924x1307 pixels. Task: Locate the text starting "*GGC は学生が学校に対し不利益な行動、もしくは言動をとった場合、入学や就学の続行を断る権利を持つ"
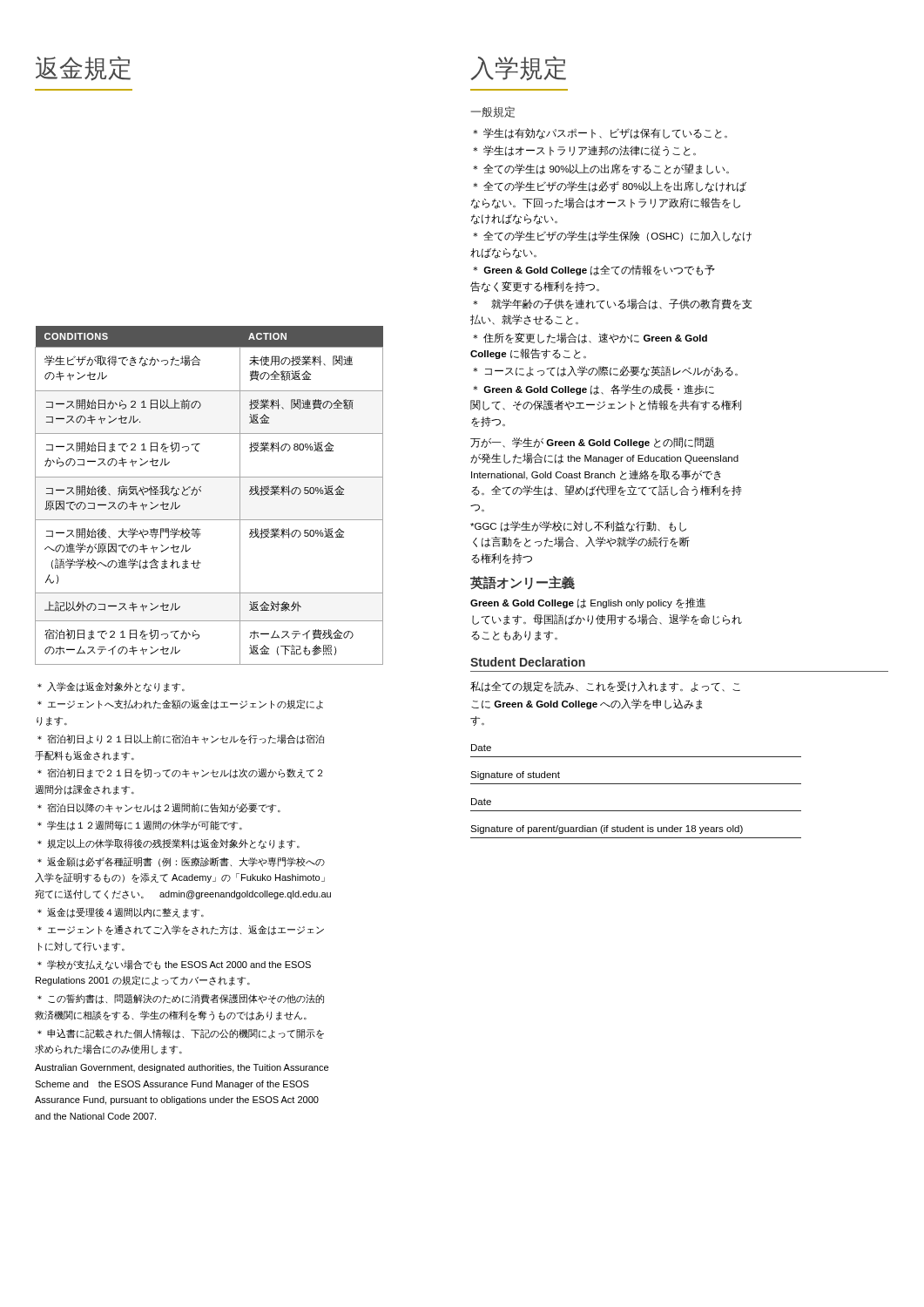580,542
